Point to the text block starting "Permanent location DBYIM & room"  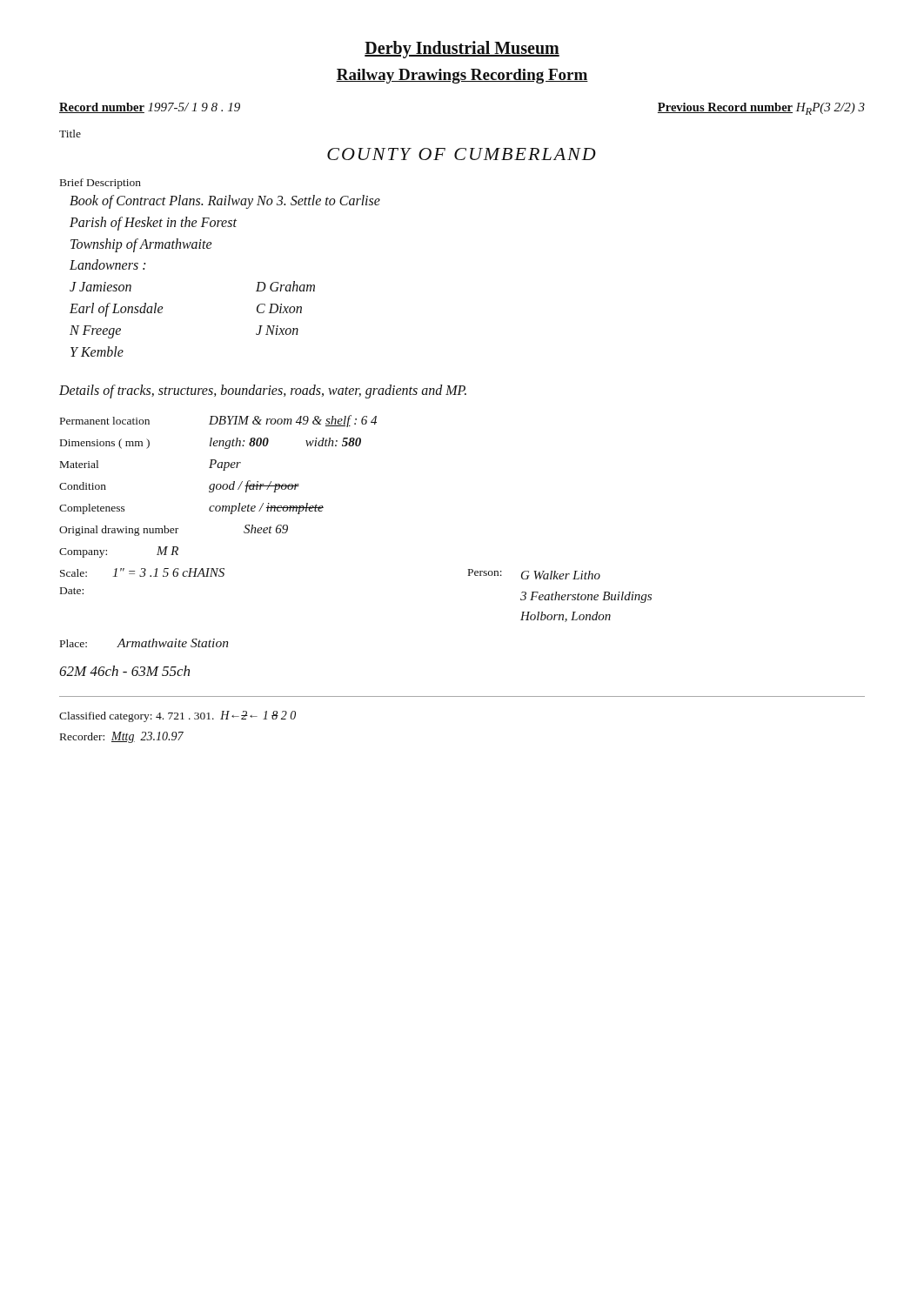[218, 421]
